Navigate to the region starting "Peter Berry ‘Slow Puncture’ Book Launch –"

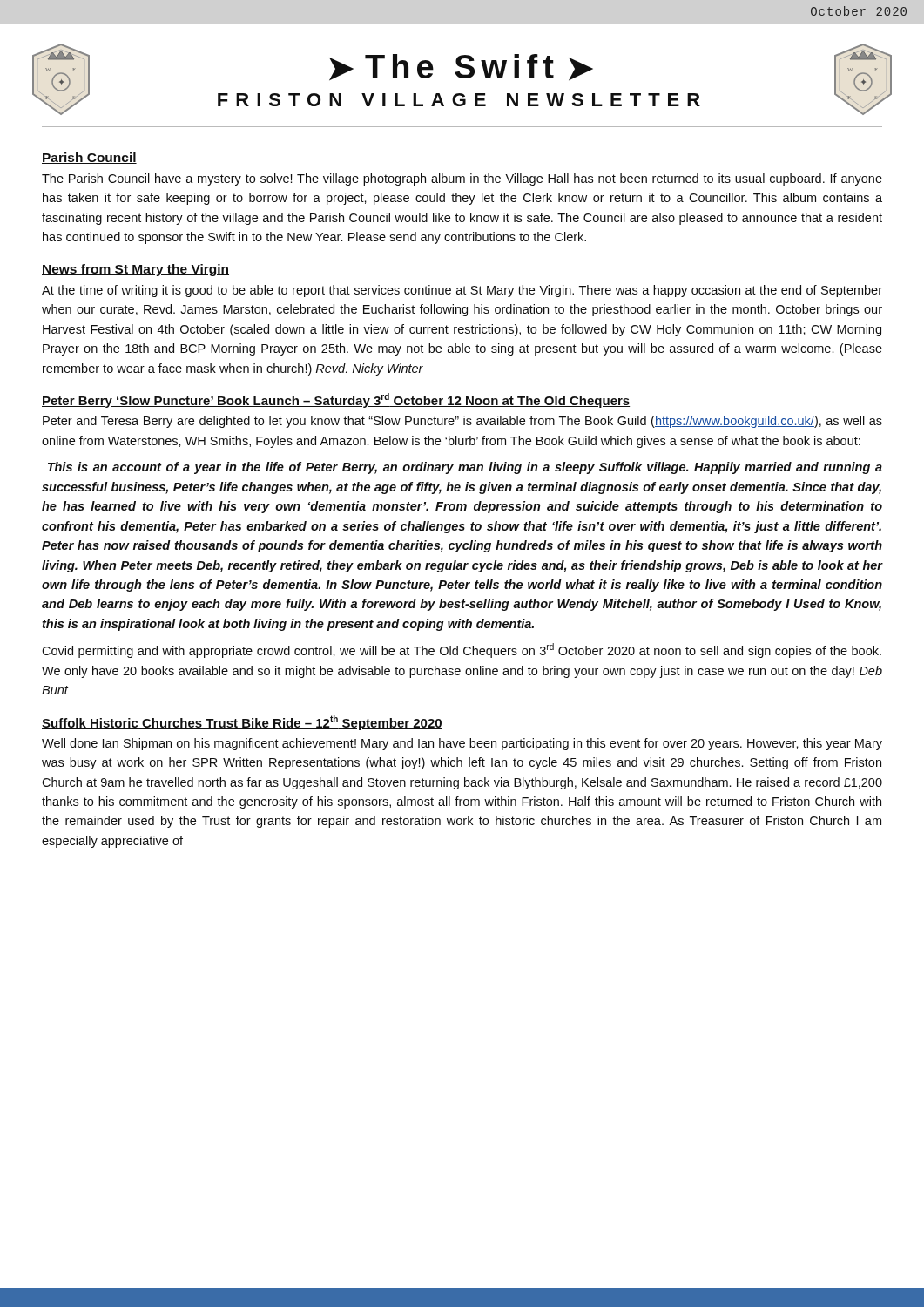coord(336,400)
